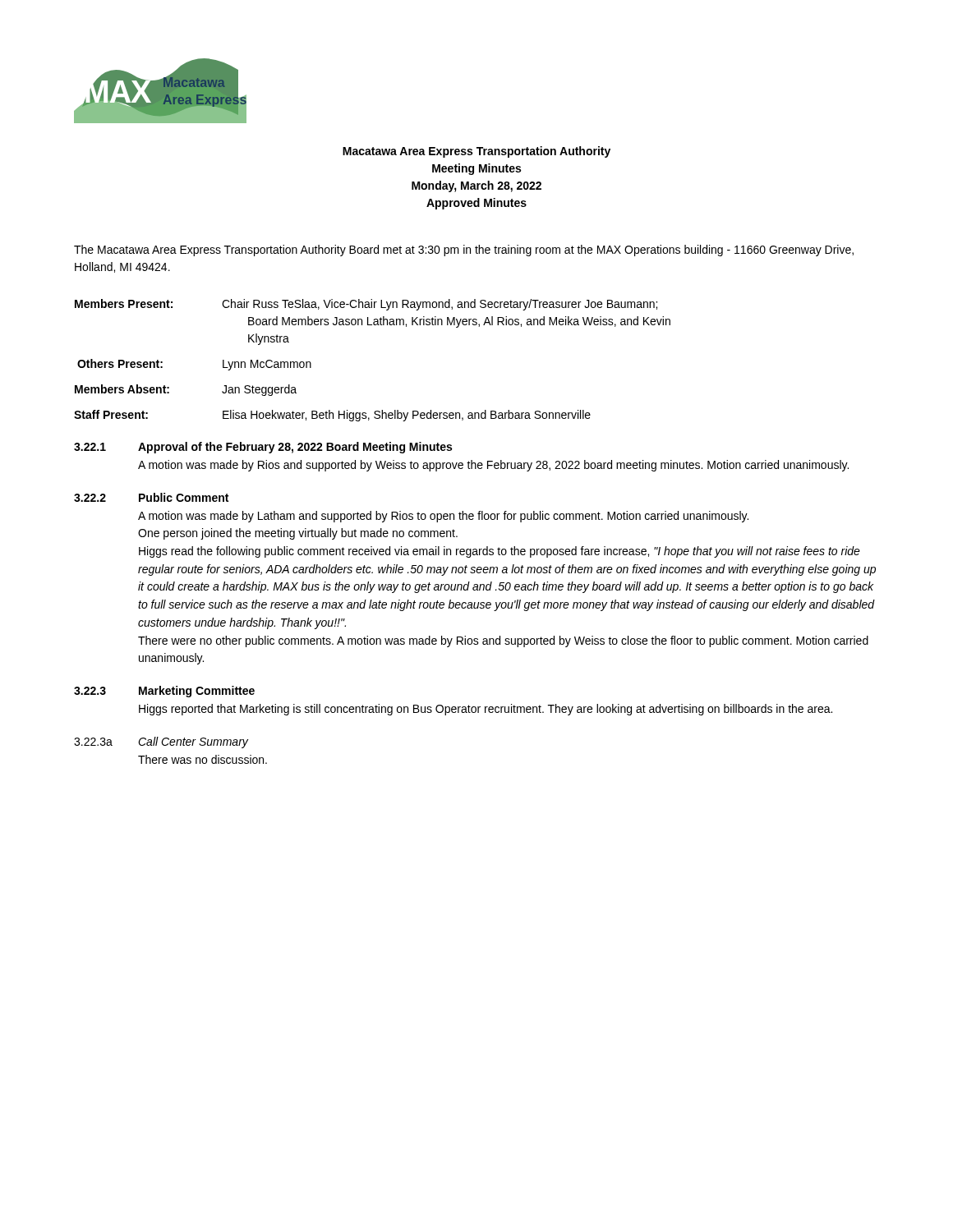
Task: Point to "3.22.3 Marketing Committee"
Action: (x=164, y=691)
